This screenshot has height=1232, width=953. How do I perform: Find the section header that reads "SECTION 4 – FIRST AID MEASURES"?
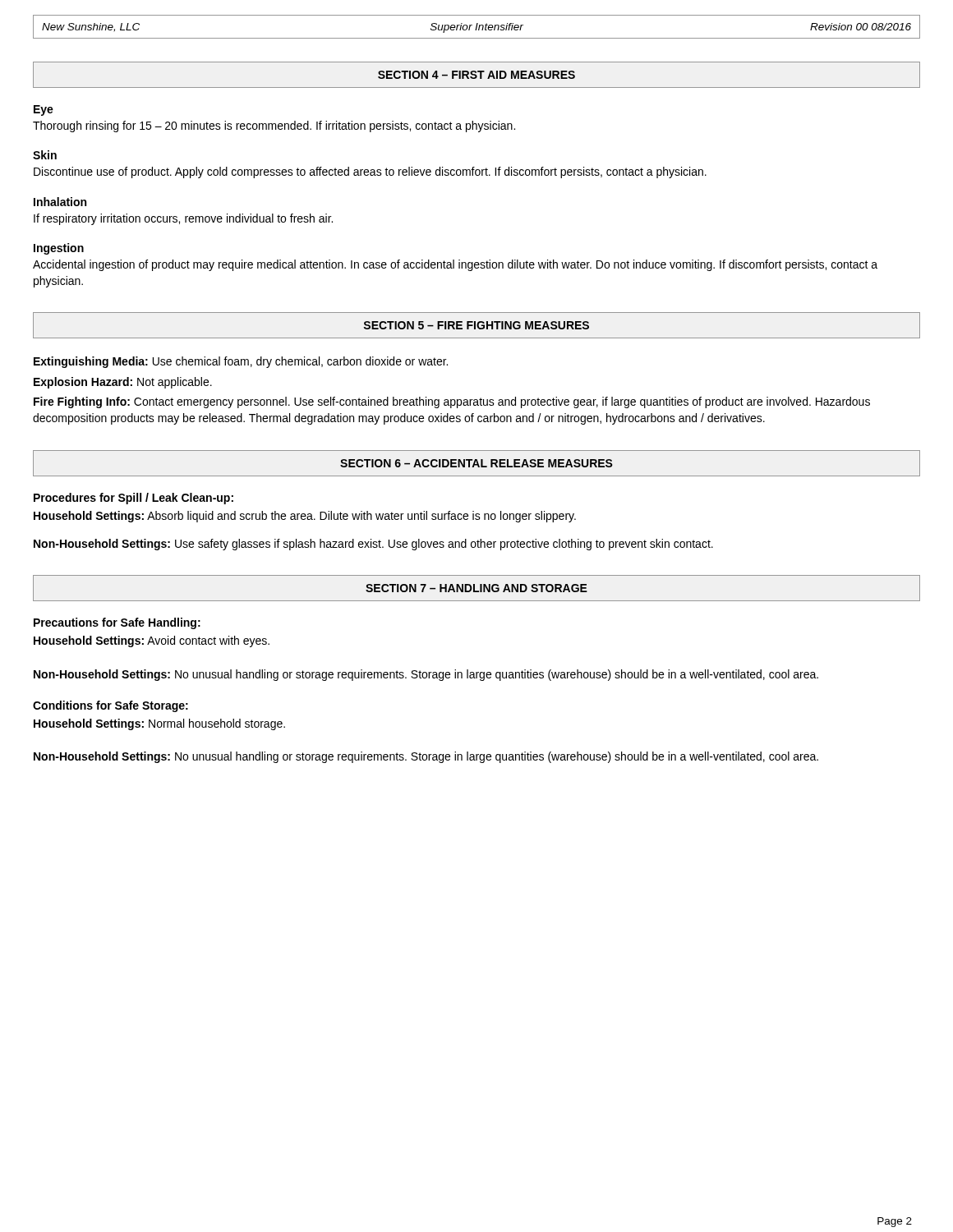click(x=476, y=75)
